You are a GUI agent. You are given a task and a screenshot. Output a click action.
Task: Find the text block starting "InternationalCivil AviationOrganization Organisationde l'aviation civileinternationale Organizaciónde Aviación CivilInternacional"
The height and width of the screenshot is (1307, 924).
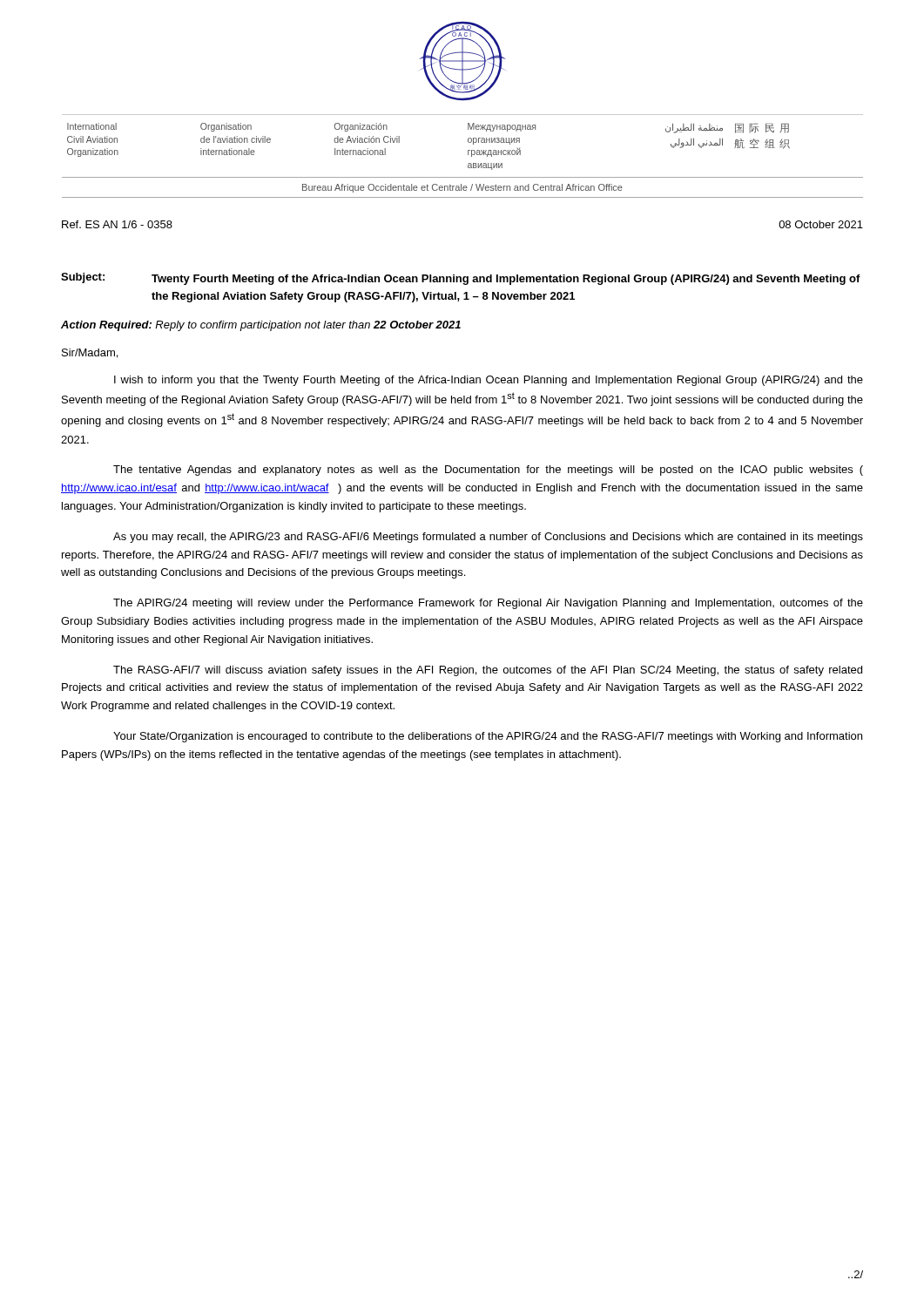(x=462, y=146)
